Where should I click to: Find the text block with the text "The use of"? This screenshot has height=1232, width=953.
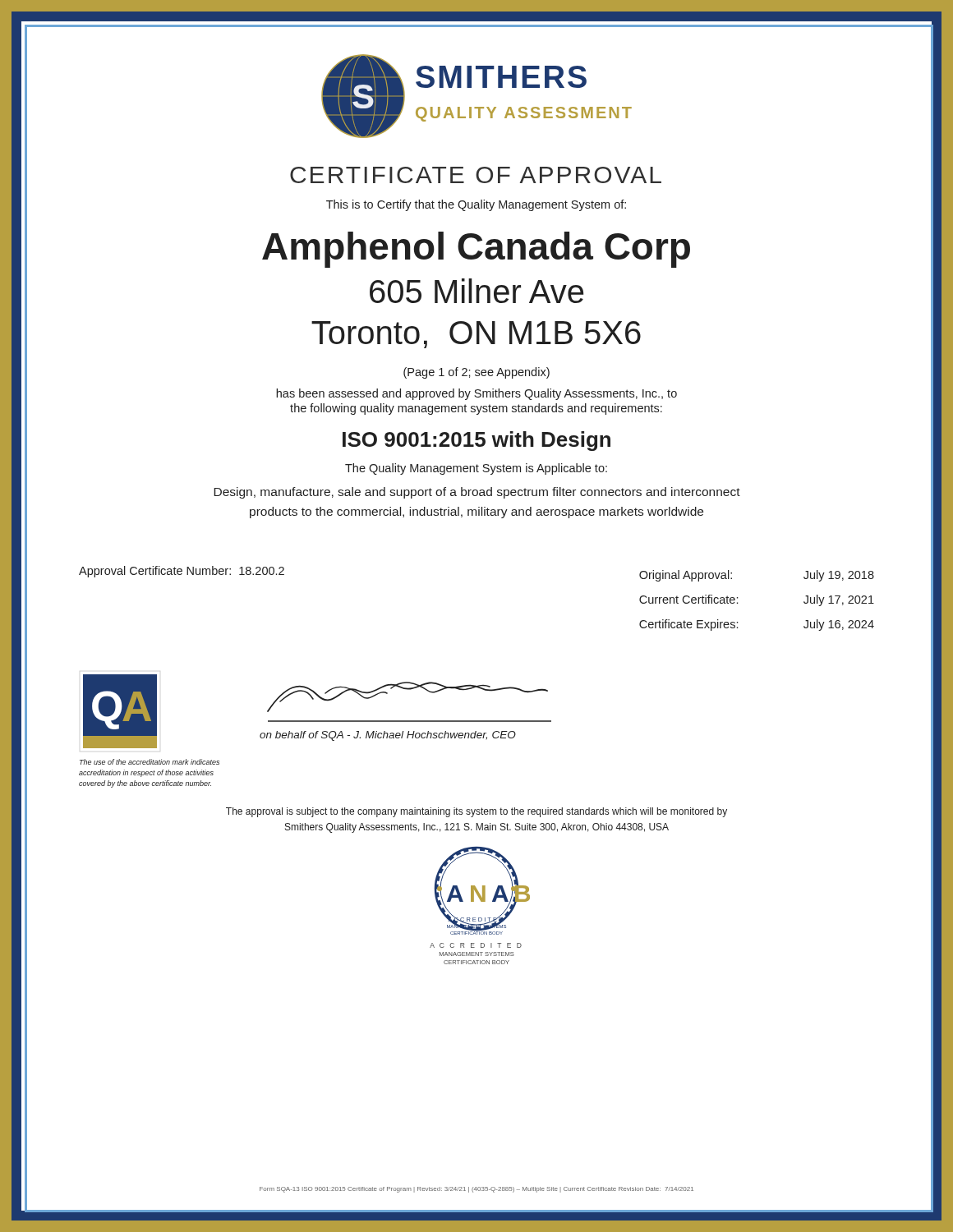click(149, 773)
